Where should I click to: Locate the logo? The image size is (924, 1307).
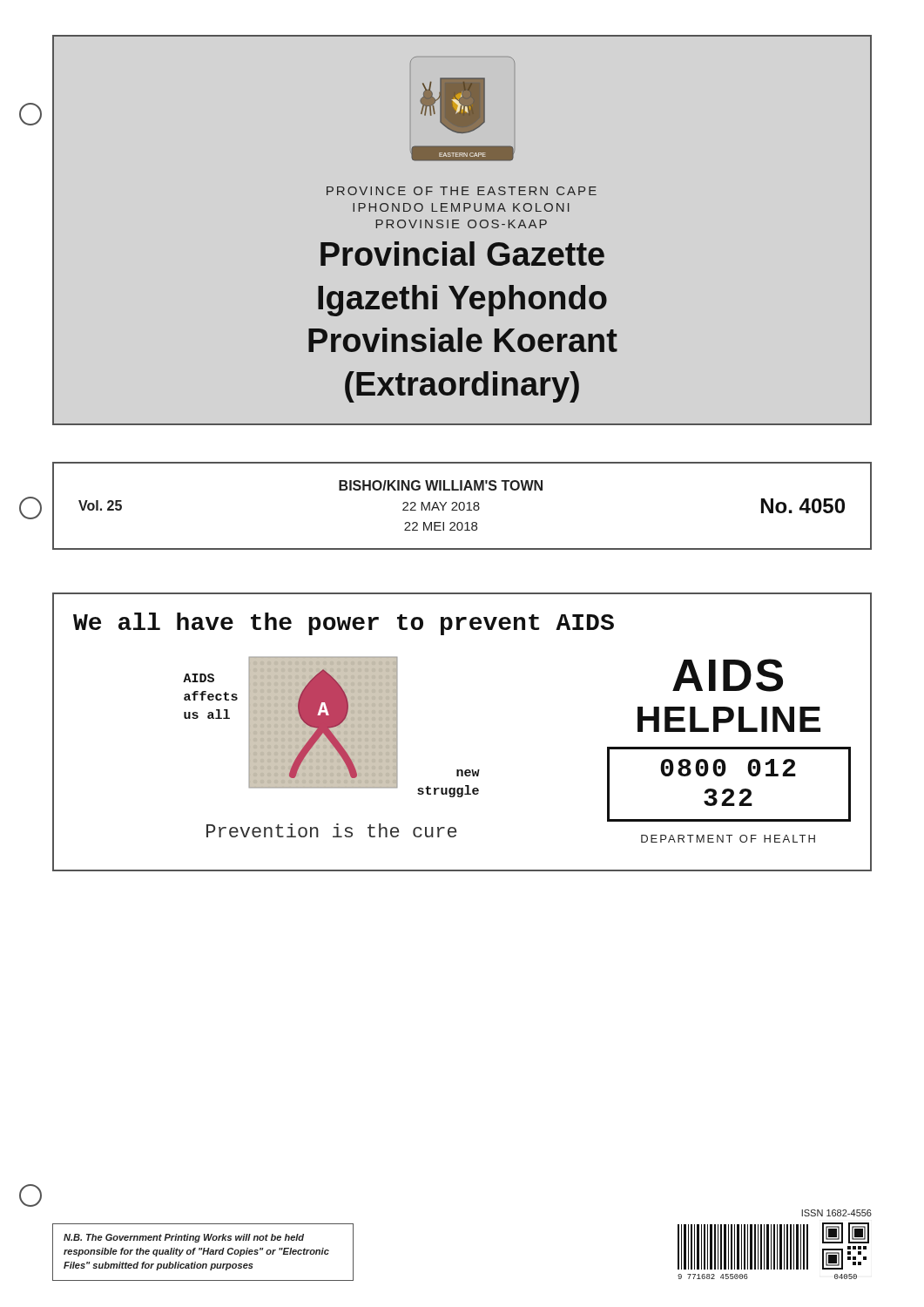(x=462, y=230)
